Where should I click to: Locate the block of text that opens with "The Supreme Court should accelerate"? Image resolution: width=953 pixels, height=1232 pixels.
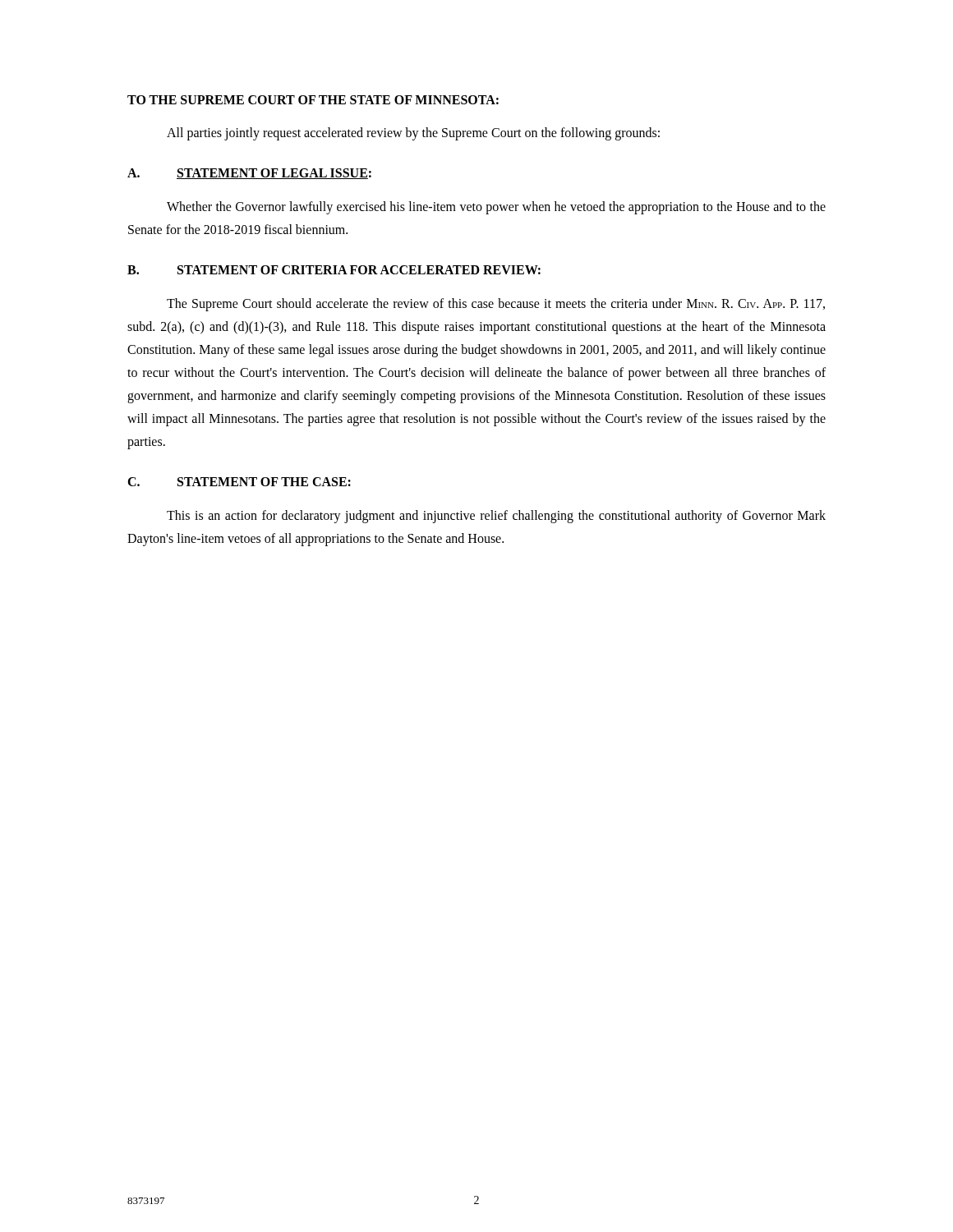(x=476, y=373)
